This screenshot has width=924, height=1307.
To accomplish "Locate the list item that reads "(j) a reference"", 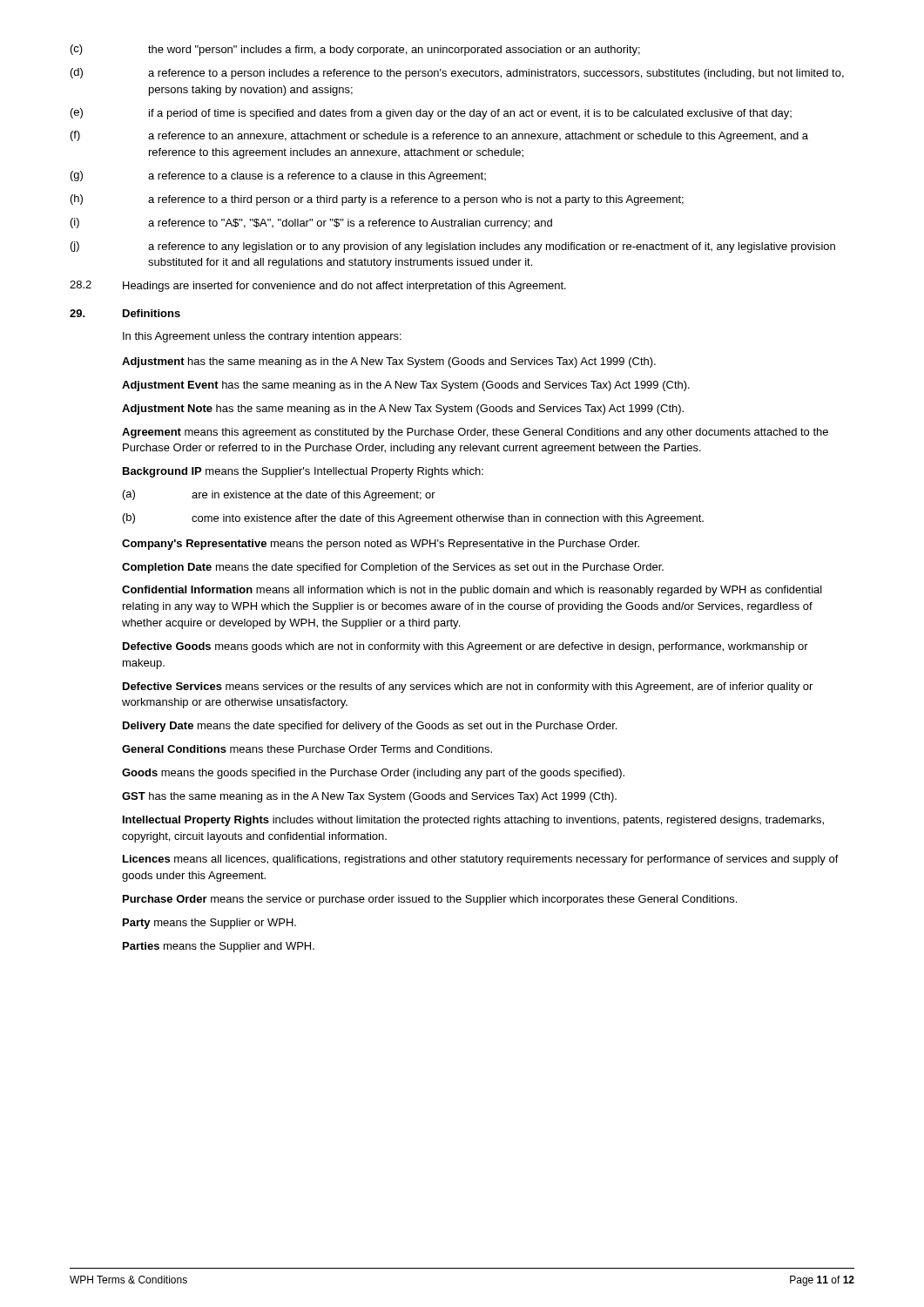I will tap(462, 255).
